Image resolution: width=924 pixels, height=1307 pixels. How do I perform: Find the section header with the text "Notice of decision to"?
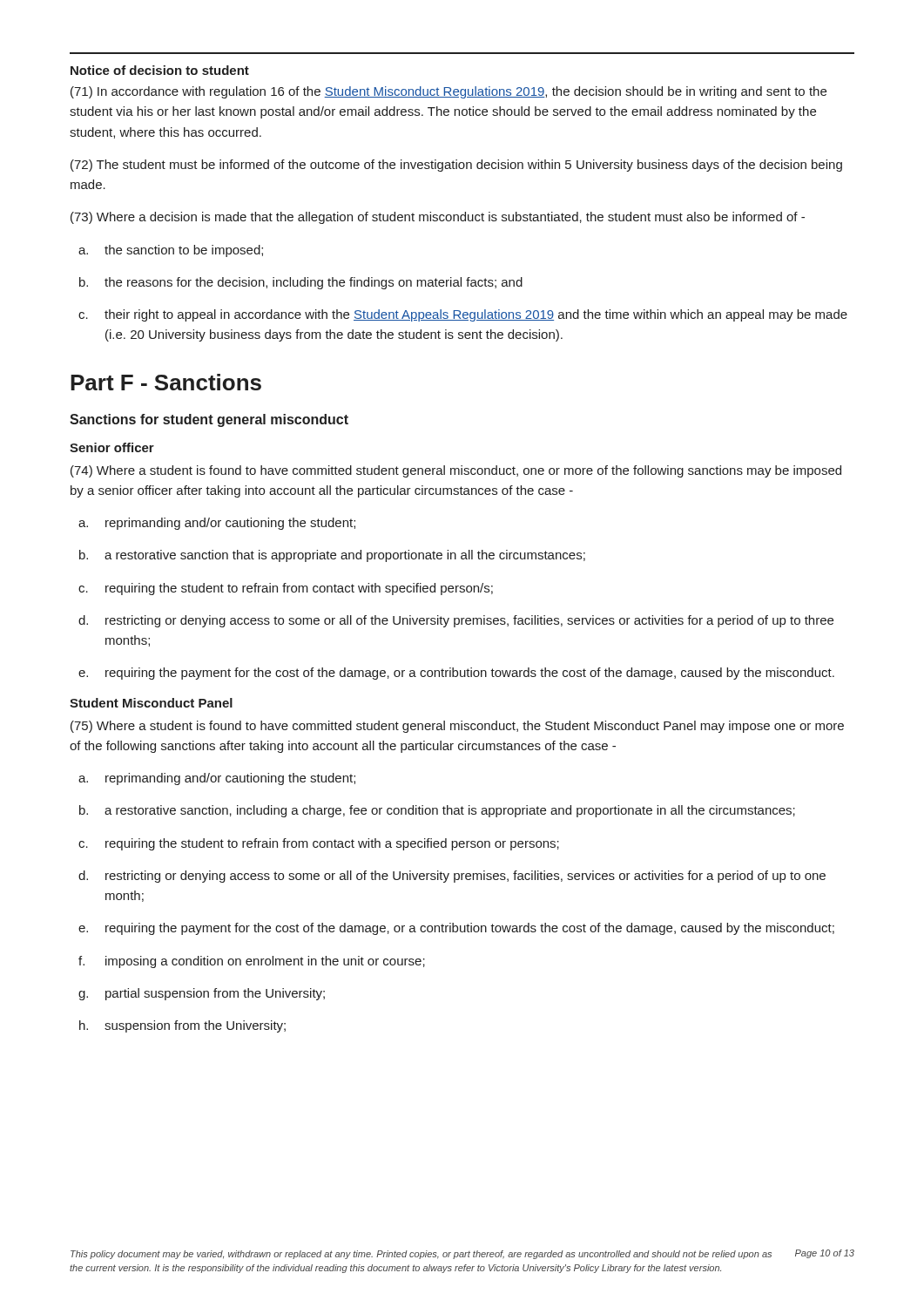click(x=462, y=65)
